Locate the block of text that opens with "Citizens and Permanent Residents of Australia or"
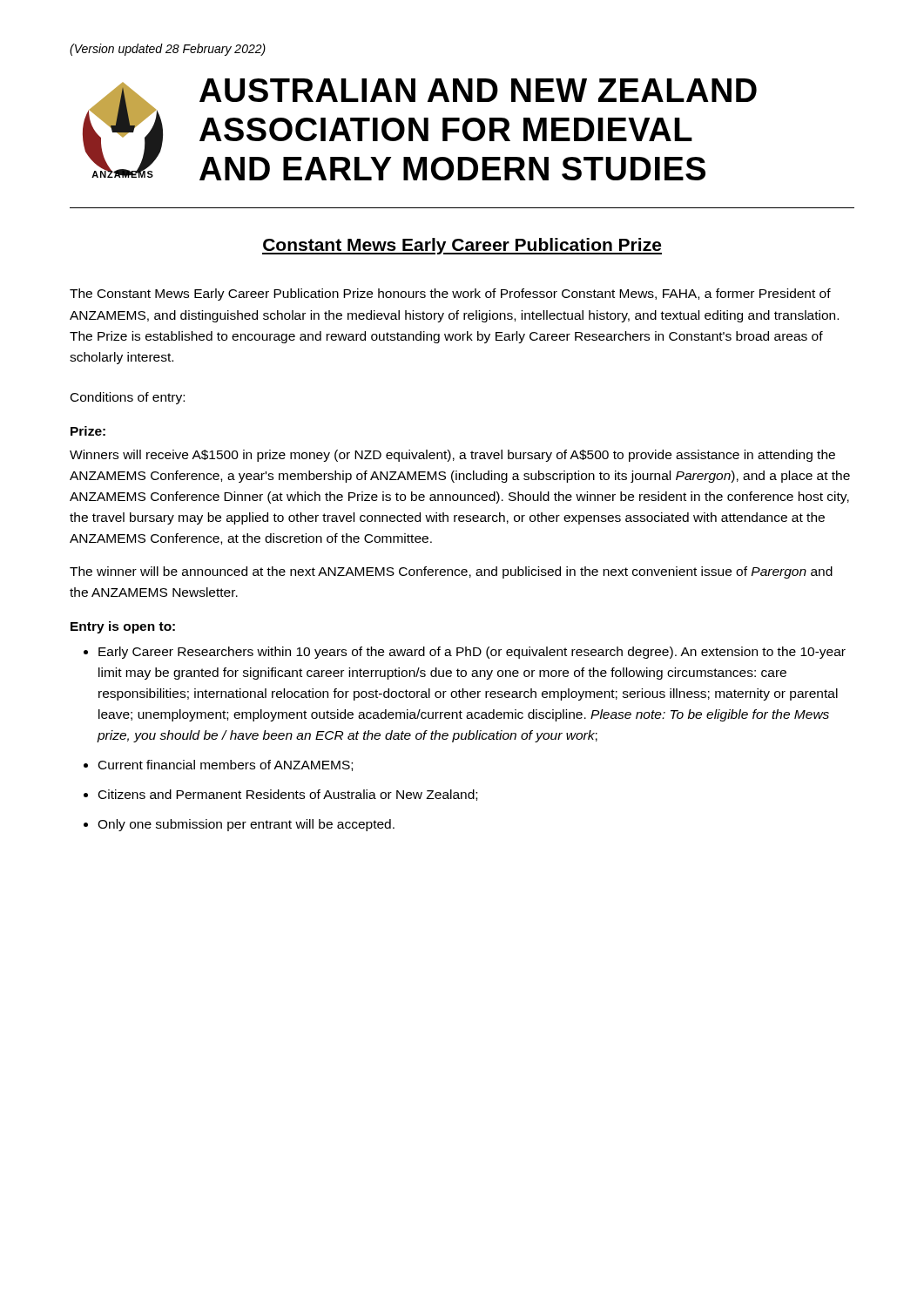 point(288,794)
